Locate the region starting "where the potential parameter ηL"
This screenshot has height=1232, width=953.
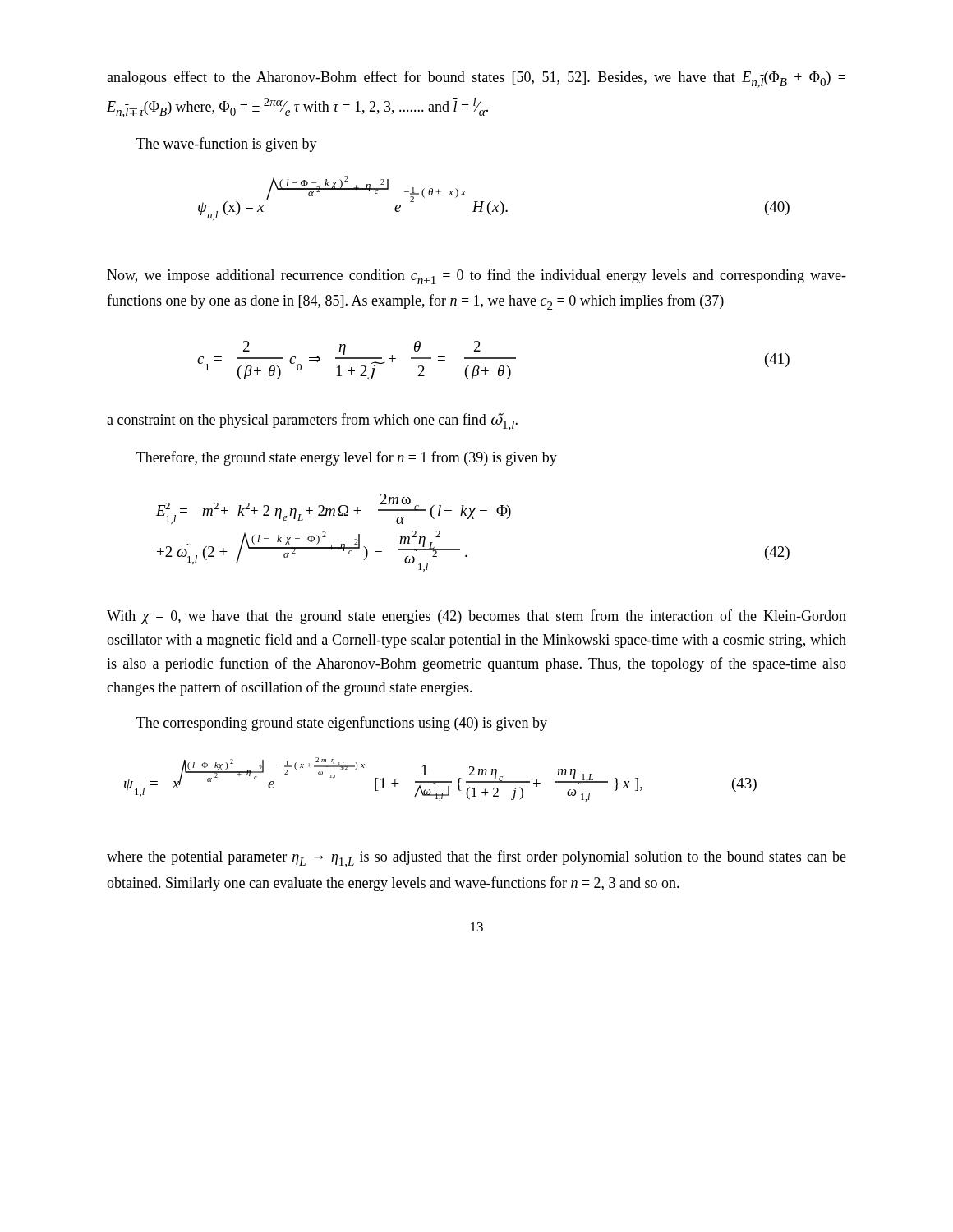click(x=476, y=870)
